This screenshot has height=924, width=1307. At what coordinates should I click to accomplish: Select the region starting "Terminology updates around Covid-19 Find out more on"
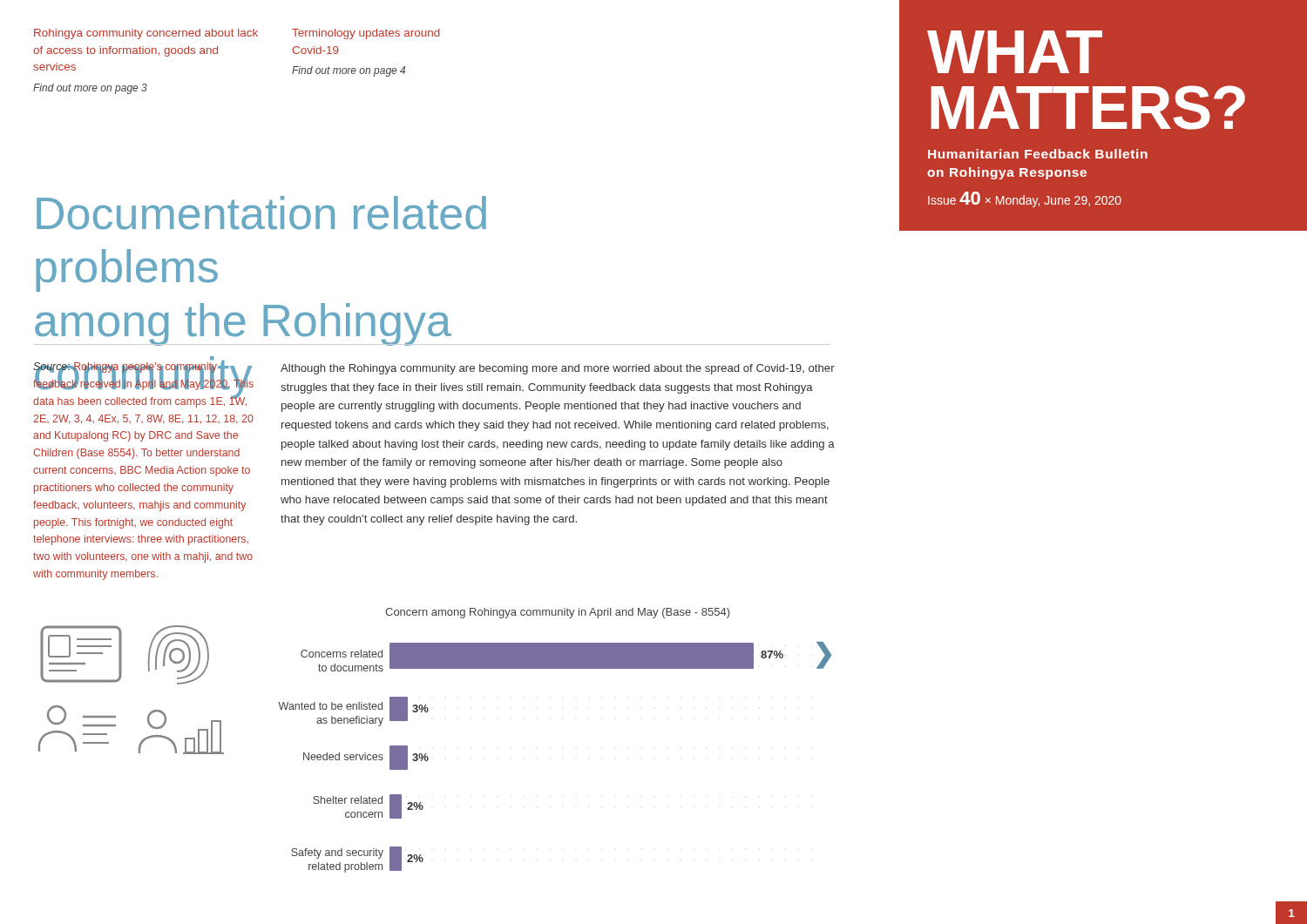coord(366,34)
